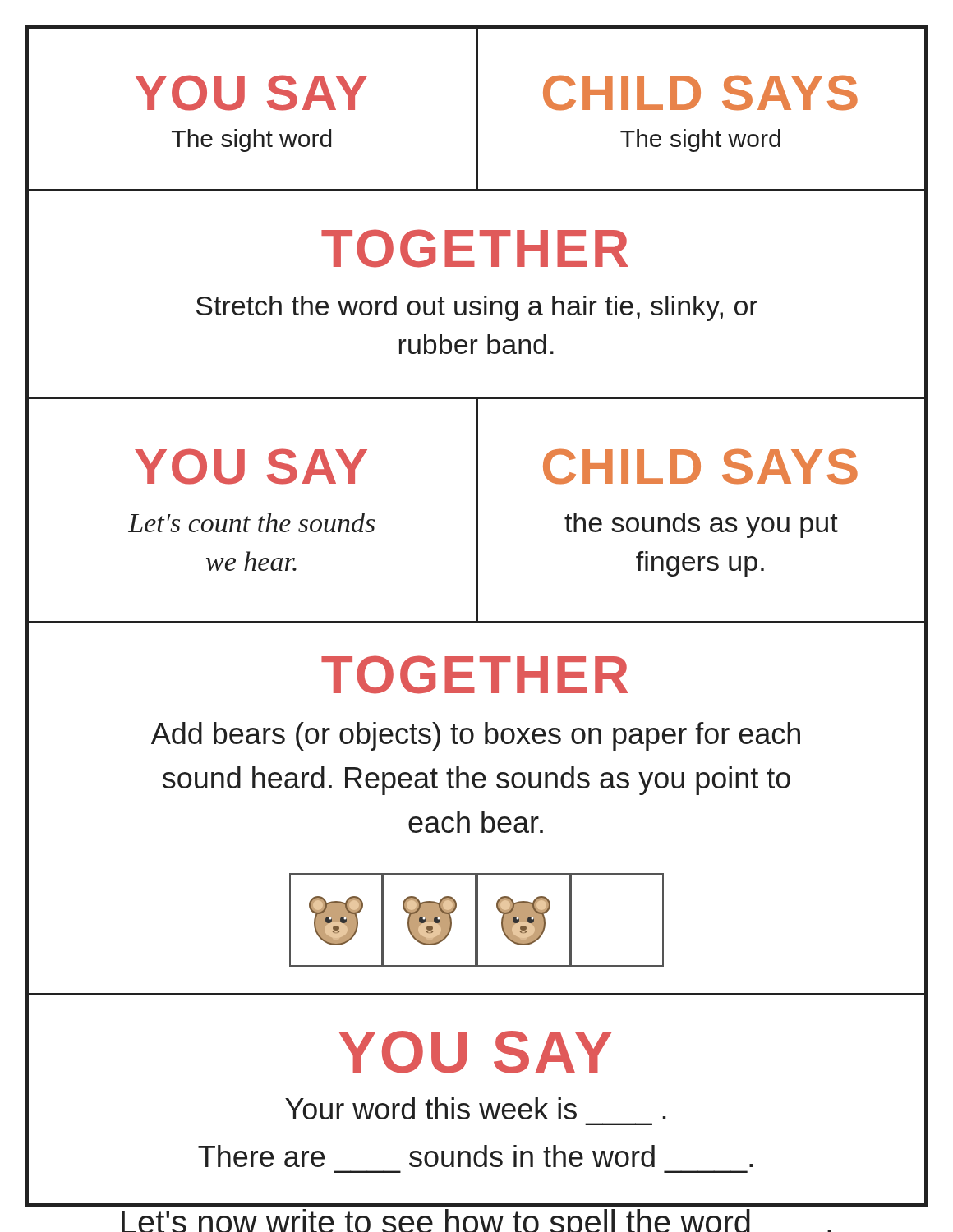This screenshot has width=953, height=1232.
Task: Locate the title containing "CHILD SAYS The"
Action: (x=701, y=108)
